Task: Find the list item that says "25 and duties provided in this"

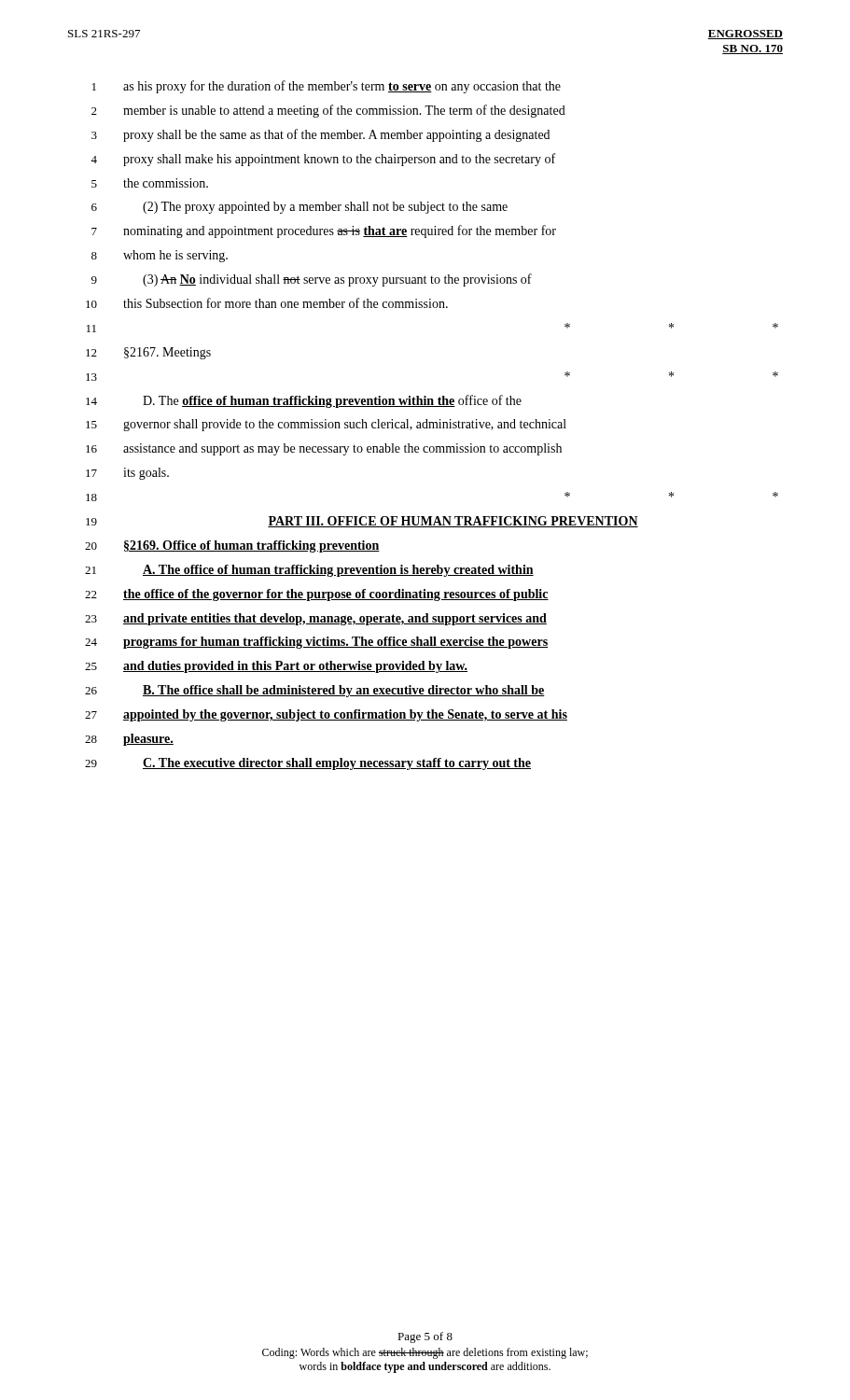Action: coord(425,667)
